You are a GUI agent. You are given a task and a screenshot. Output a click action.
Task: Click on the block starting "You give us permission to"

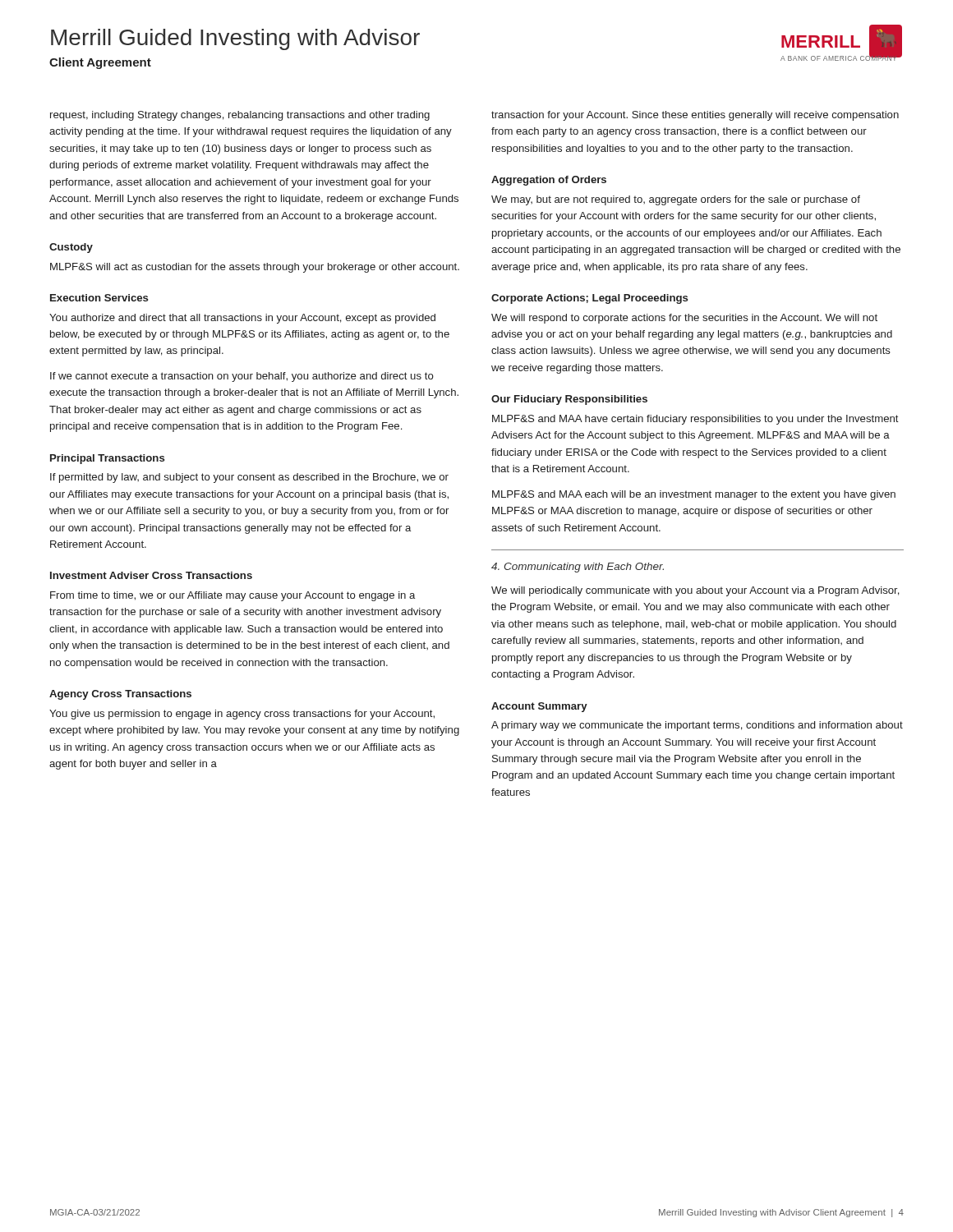[255, 739]
